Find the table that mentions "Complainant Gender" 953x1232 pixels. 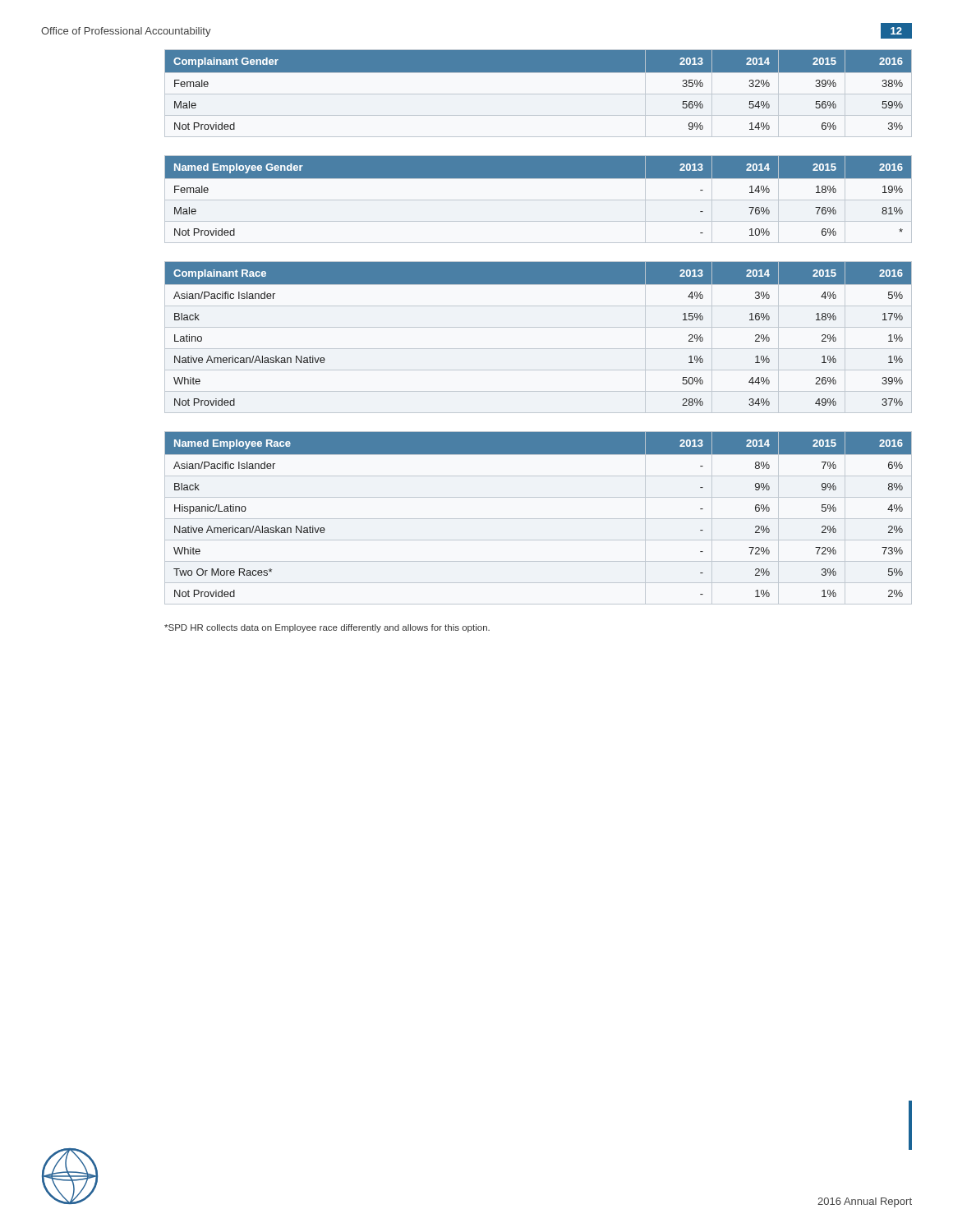coord(538,93)
